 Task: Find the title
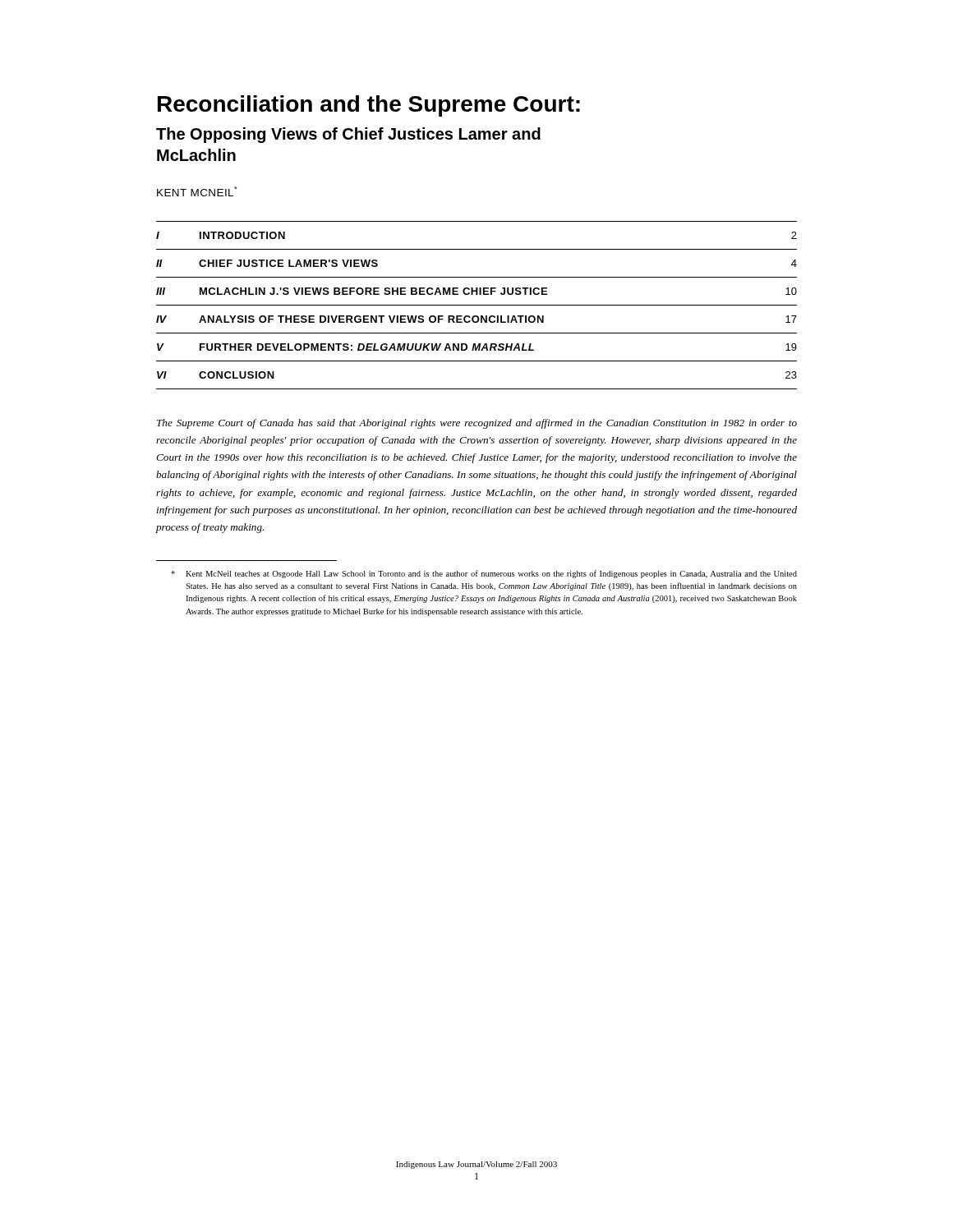click(x=476, y=128)
